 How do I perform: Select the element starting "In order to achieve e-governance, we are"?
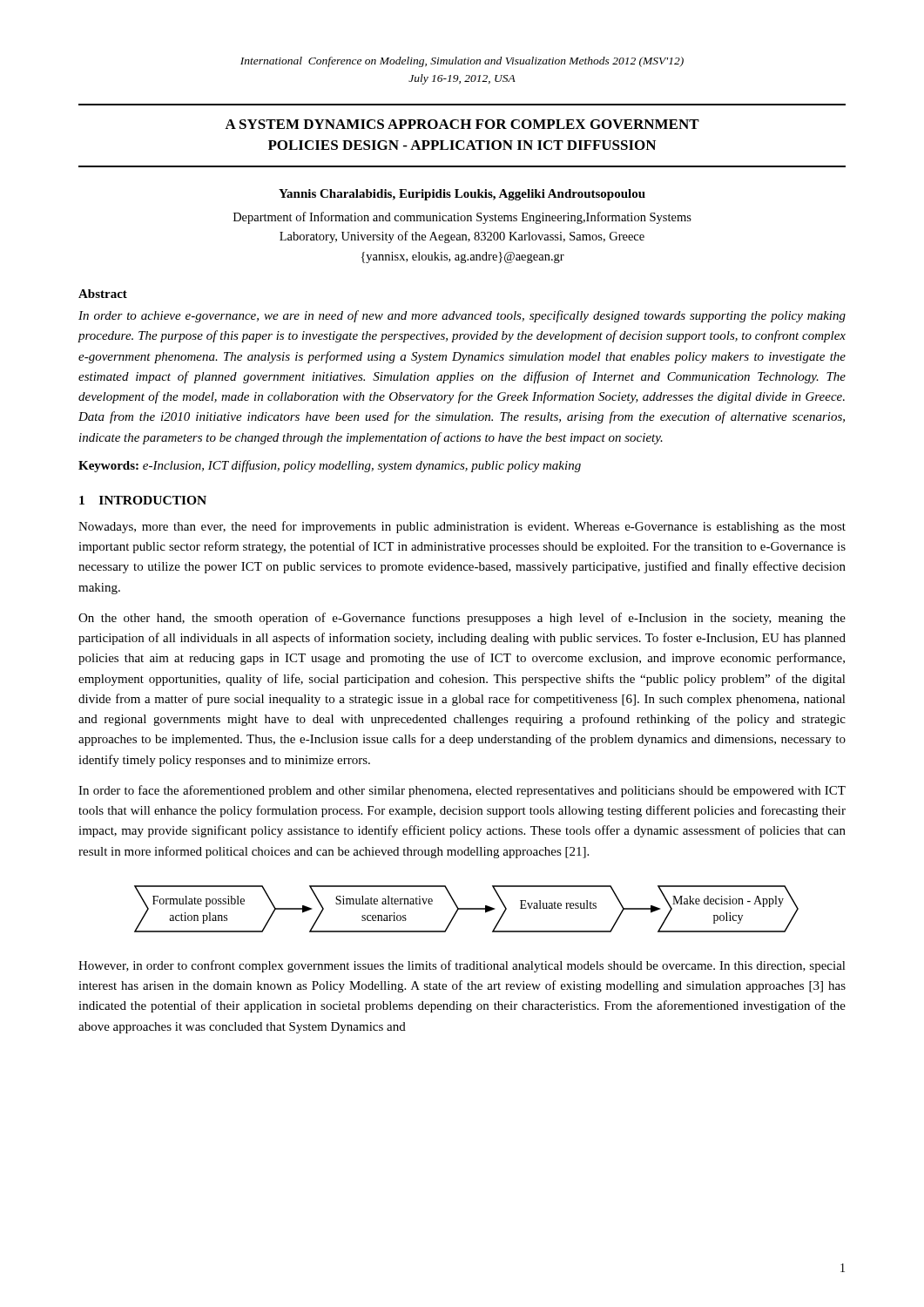462,376
